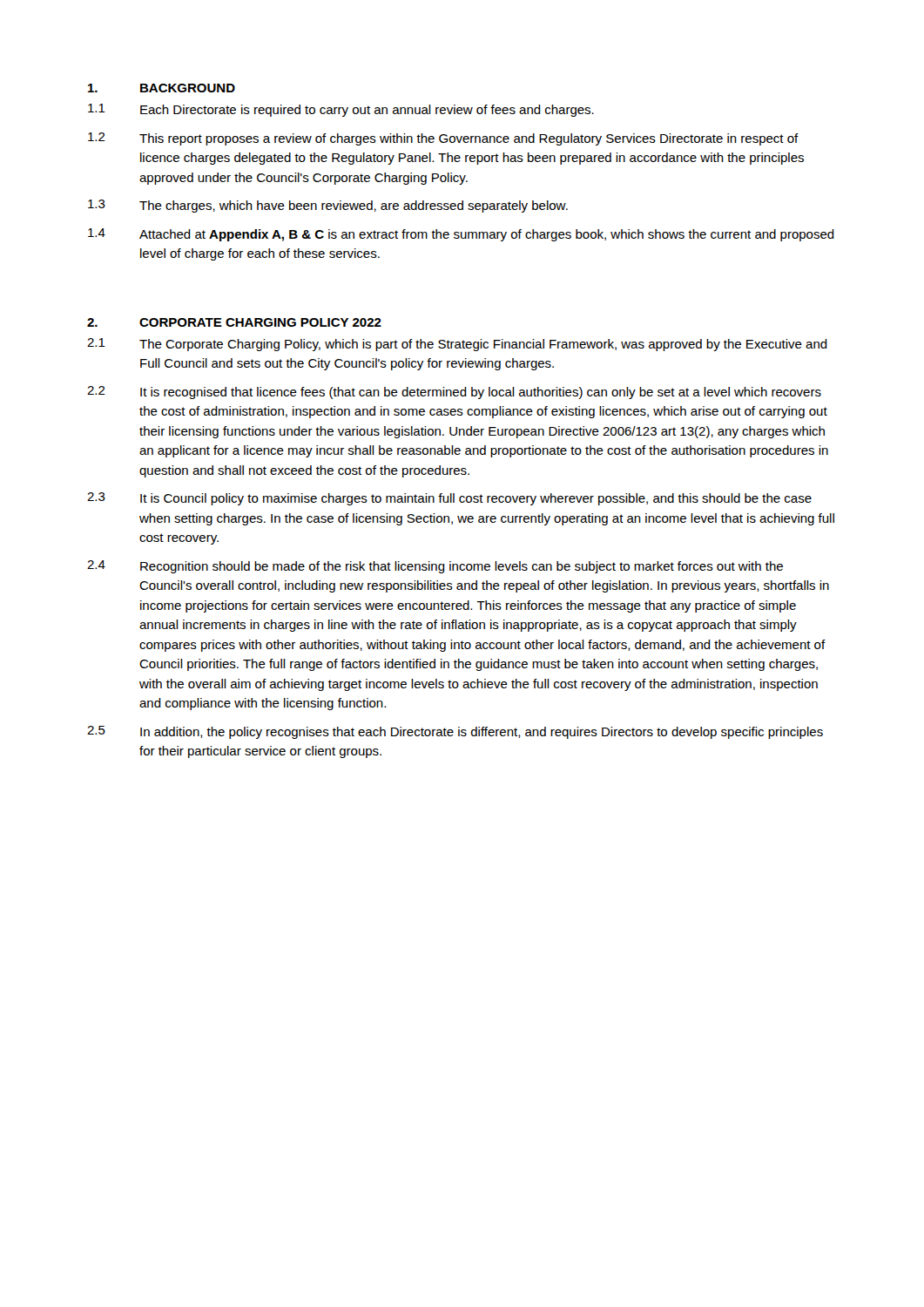The width and height of the screenshot is (924, 1307).
Task: Navigate to the element starting "2.4 Recognition should be made"
Action: (x=462, y=635)
